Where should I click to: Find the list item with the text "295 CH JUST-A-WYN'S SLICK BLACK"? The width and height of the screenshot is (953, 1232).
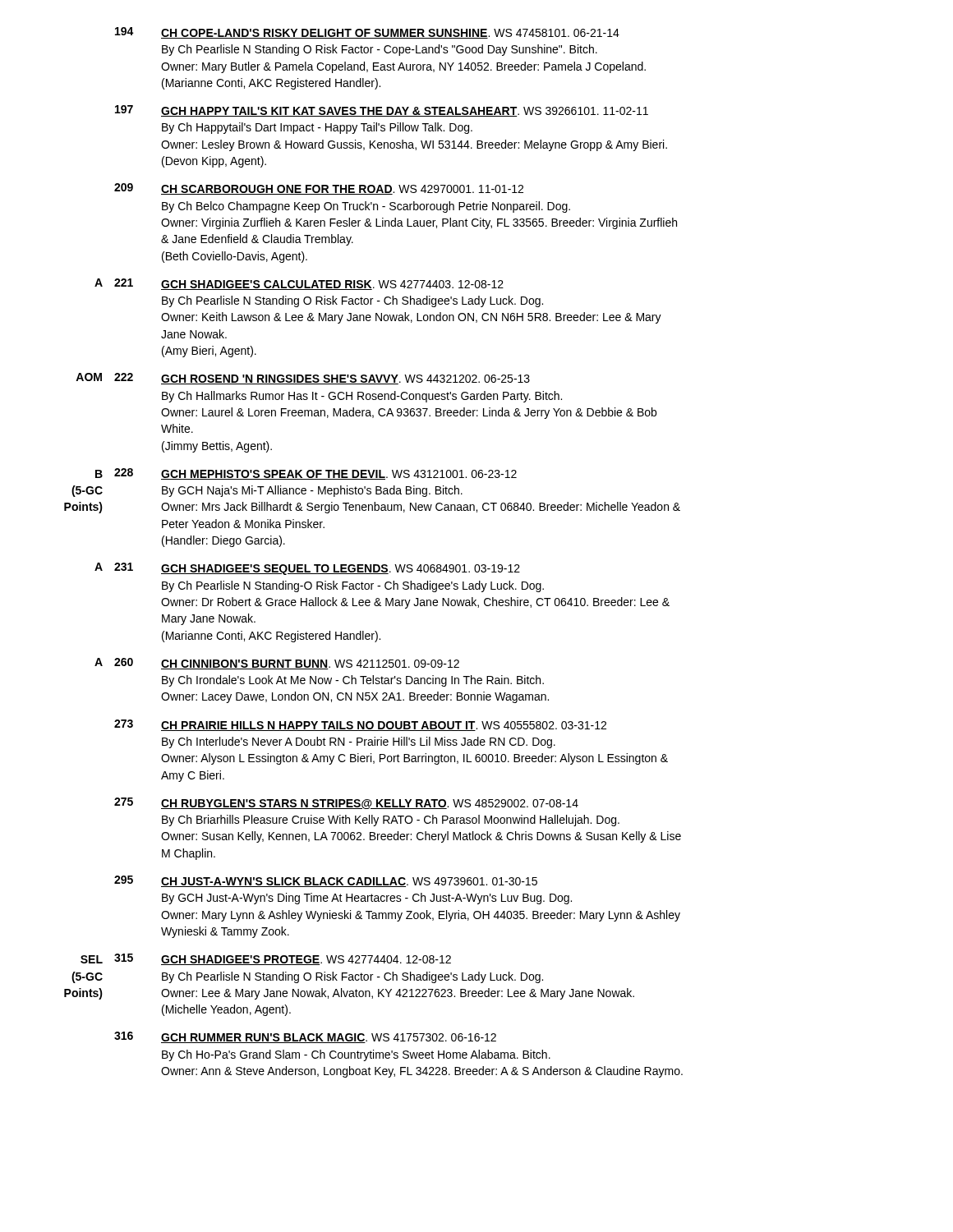pyautogui.click(x=509, y=906)
